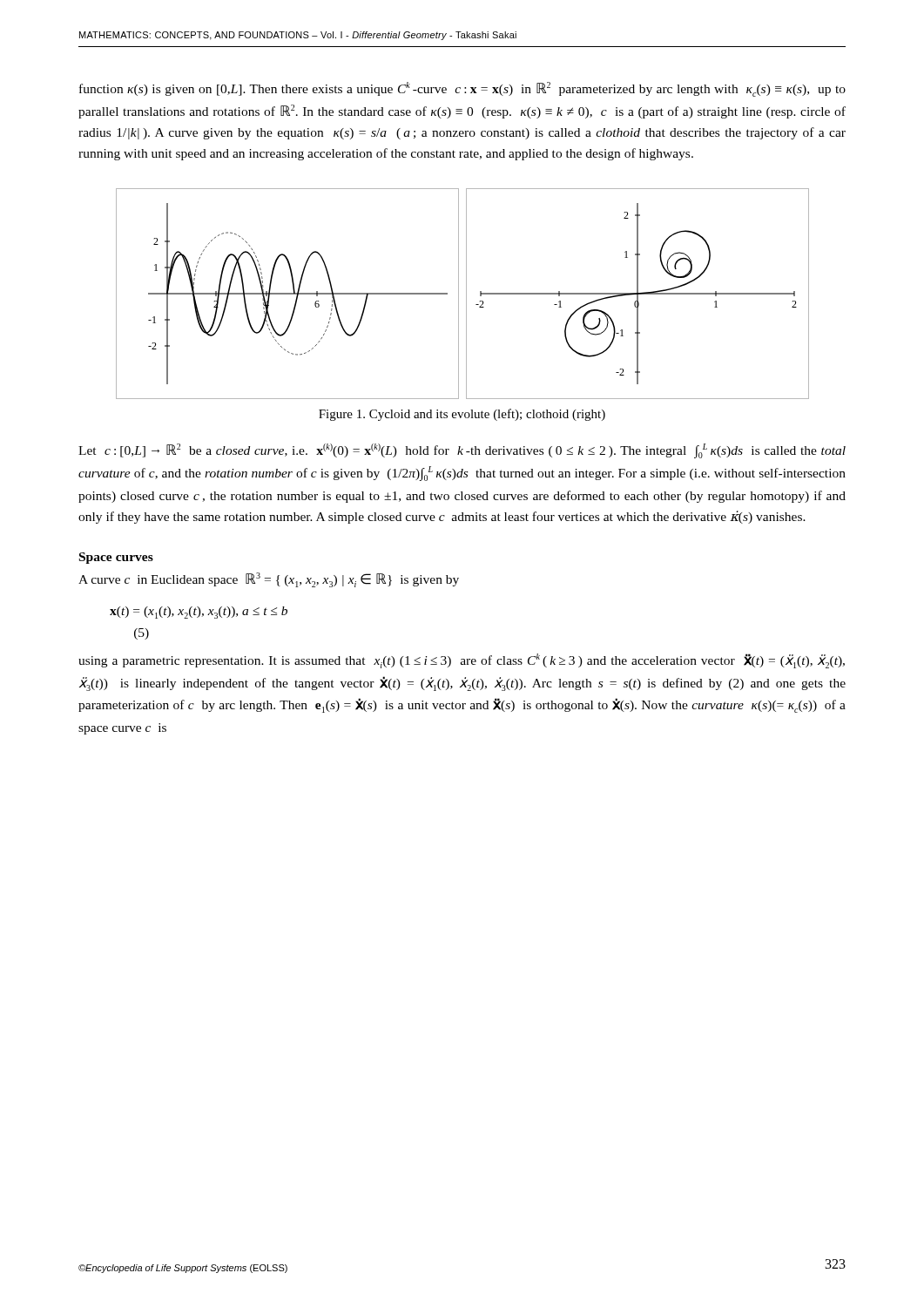This screenshot has width=924, height=1307.
Task: Point to the passage starting "using a parametric"
Action: click(462, 693)
